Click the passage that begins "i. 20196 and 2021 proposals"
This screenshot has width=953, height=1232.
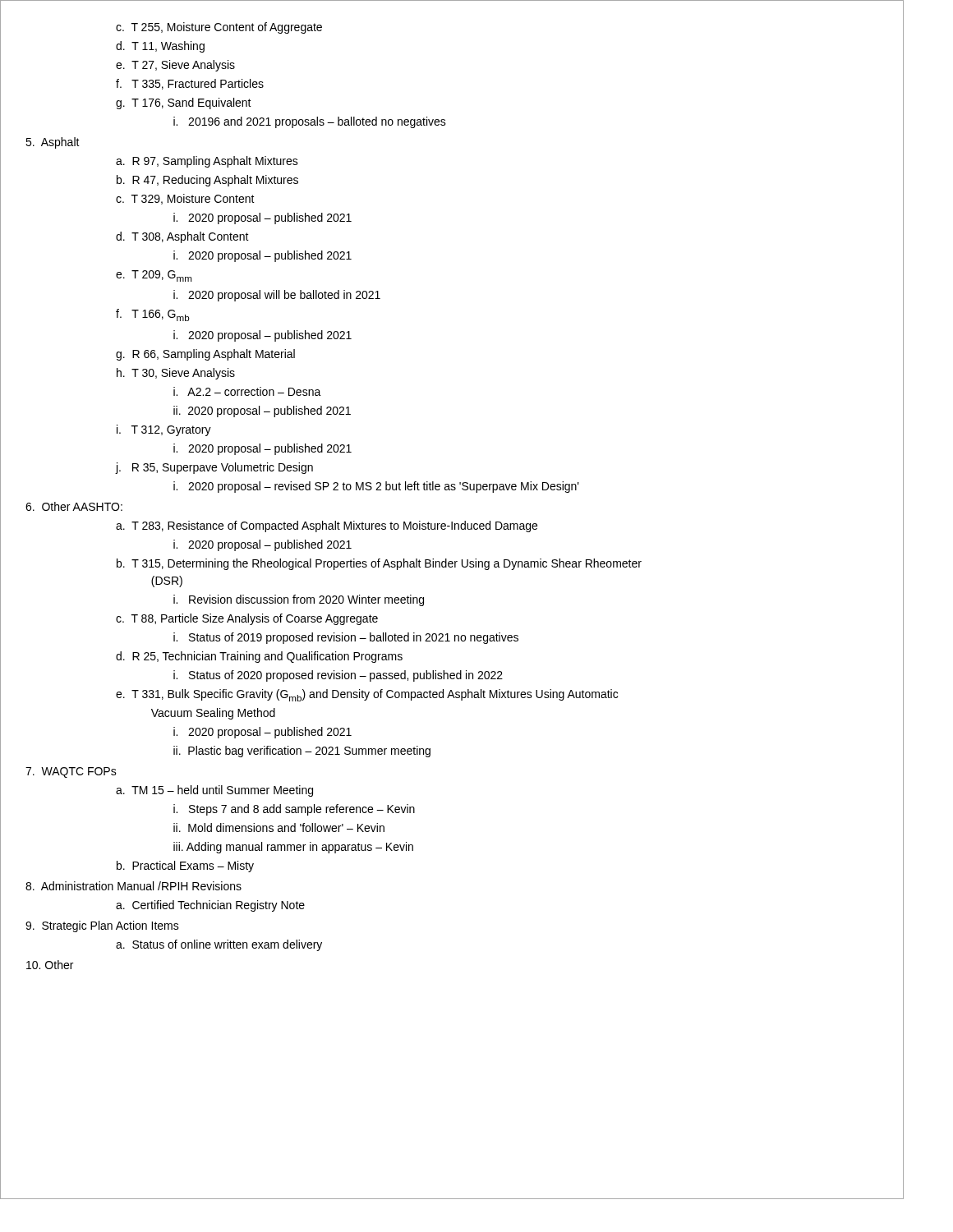click(x=301, y=122)
